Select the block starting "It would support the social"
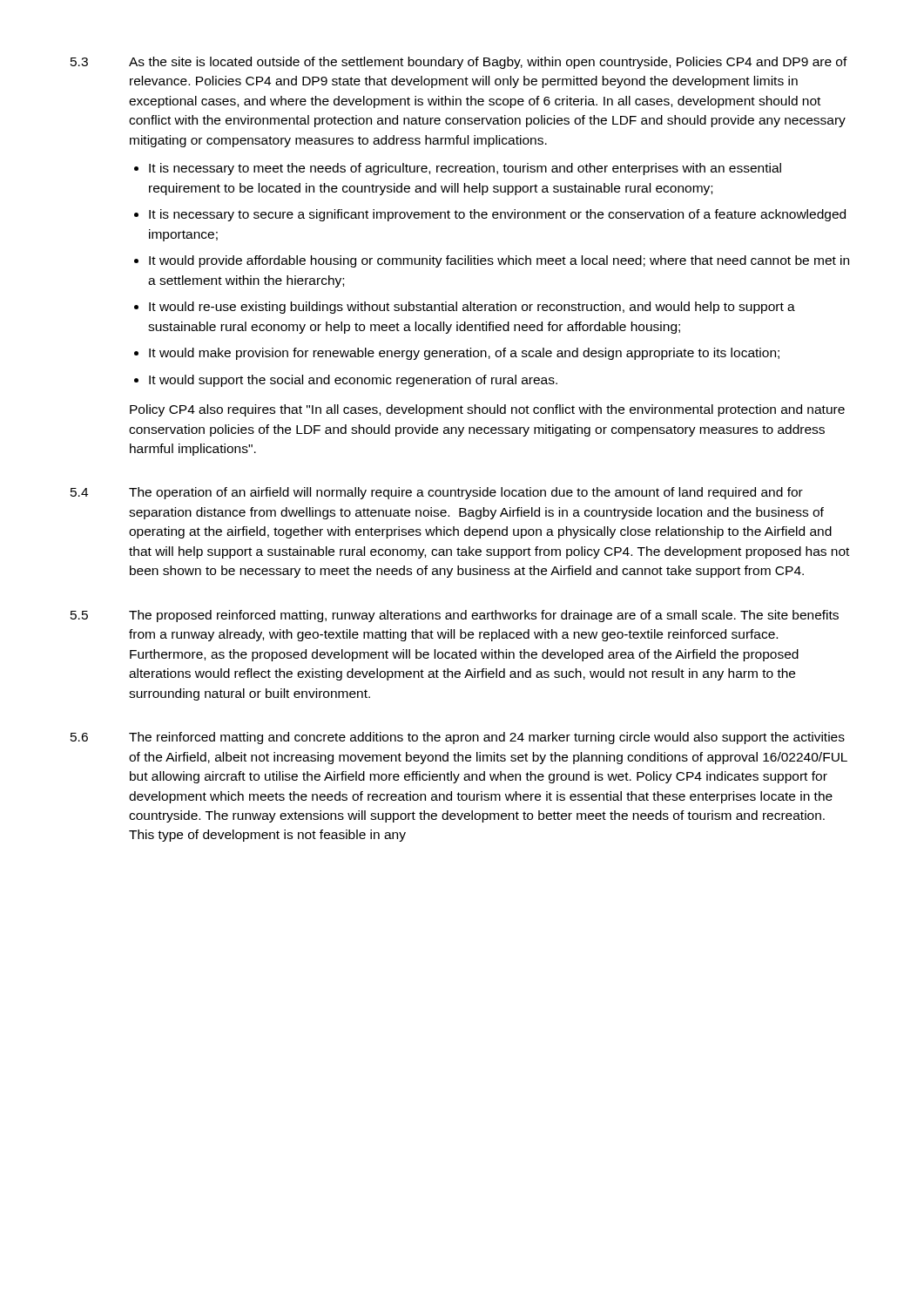The height and width of the screenshot is (1307, 924). 353,379
